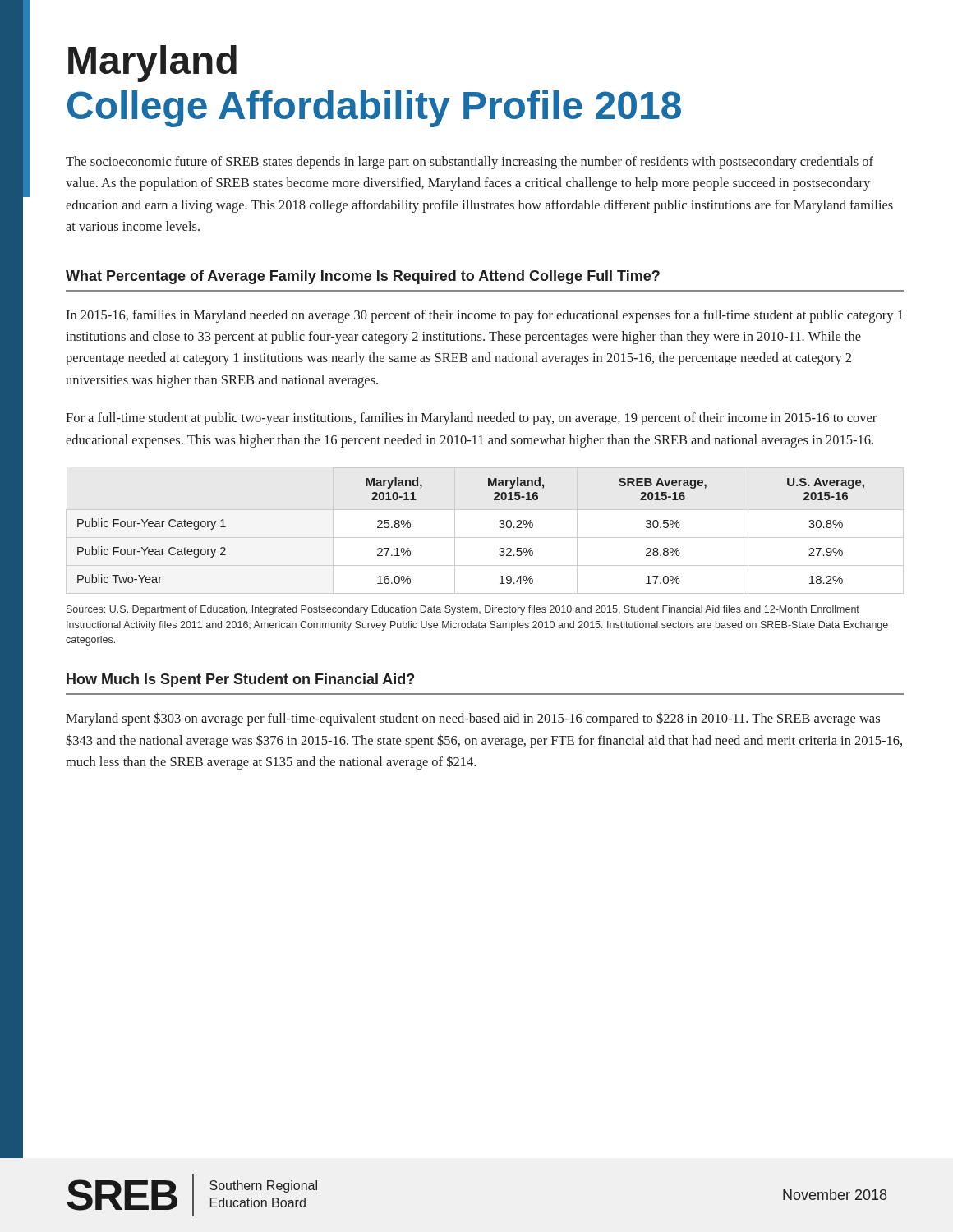Locate the footnote that reads "Sources: U.S. Department of Education,"
Viewport: 953px width, 1232px height.
[477, 625]
